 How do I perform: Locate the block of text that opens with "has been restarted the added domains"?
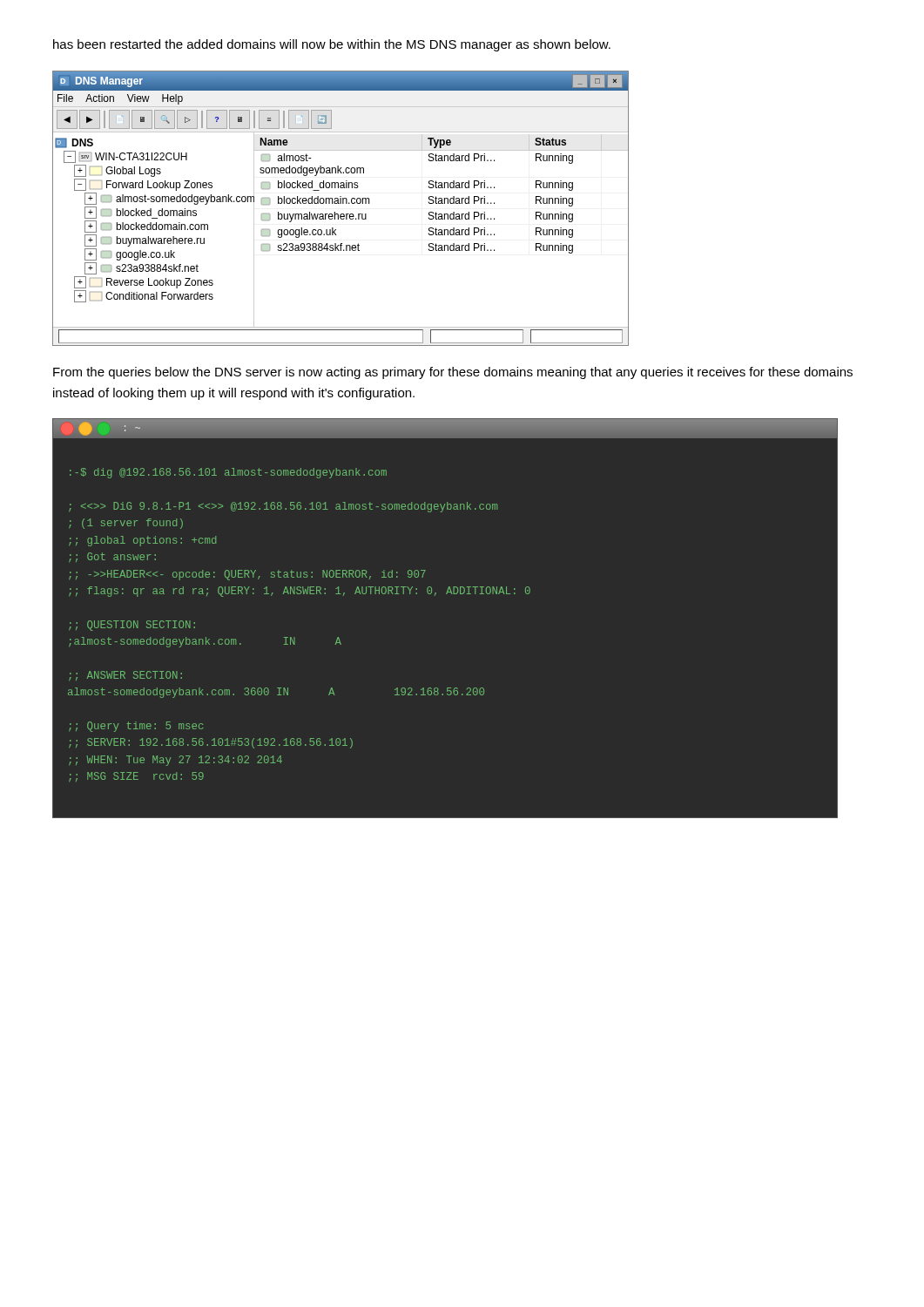[x=332, y=44]
